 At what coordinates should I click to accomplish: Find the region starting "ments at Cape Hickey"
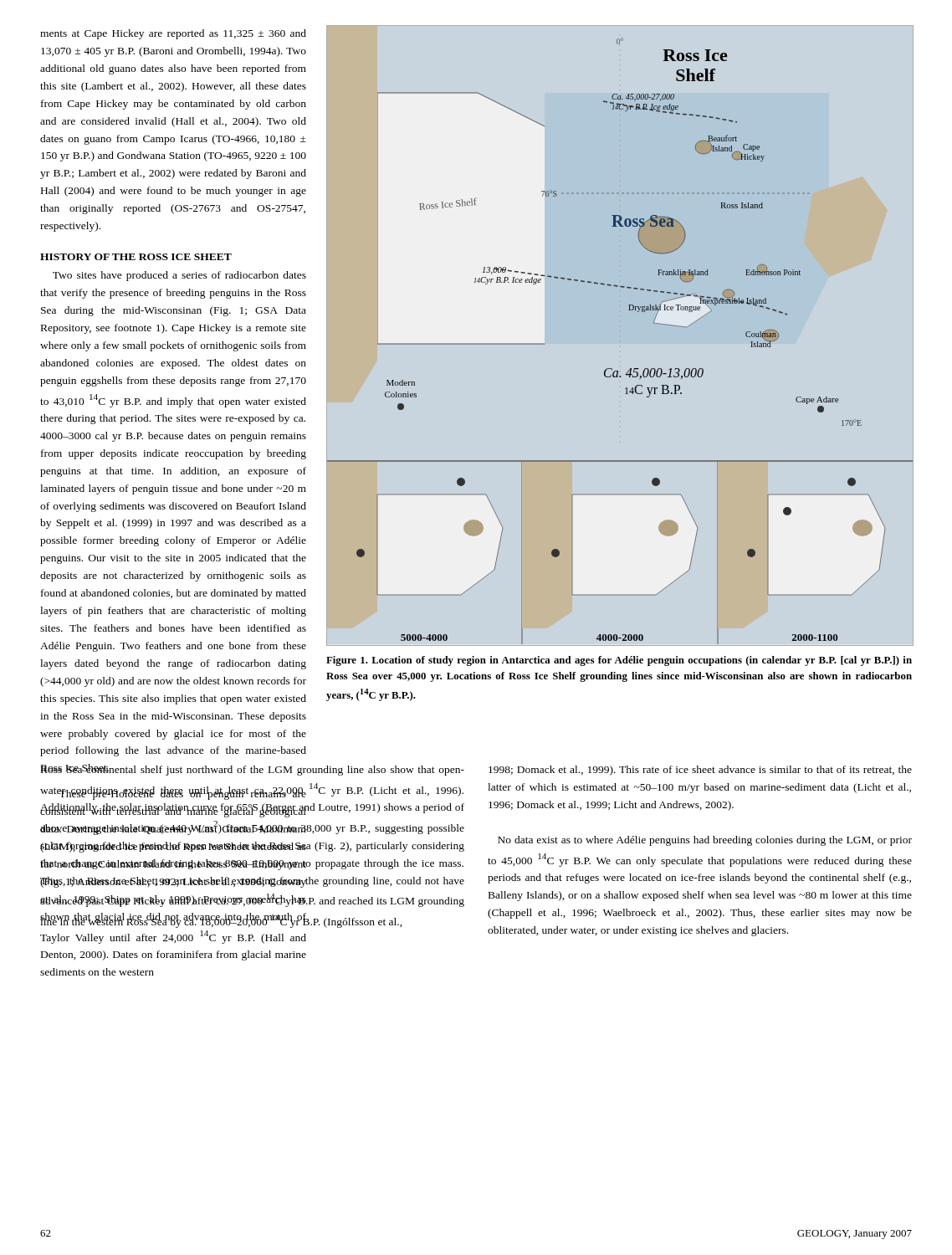tap(173, 129)
